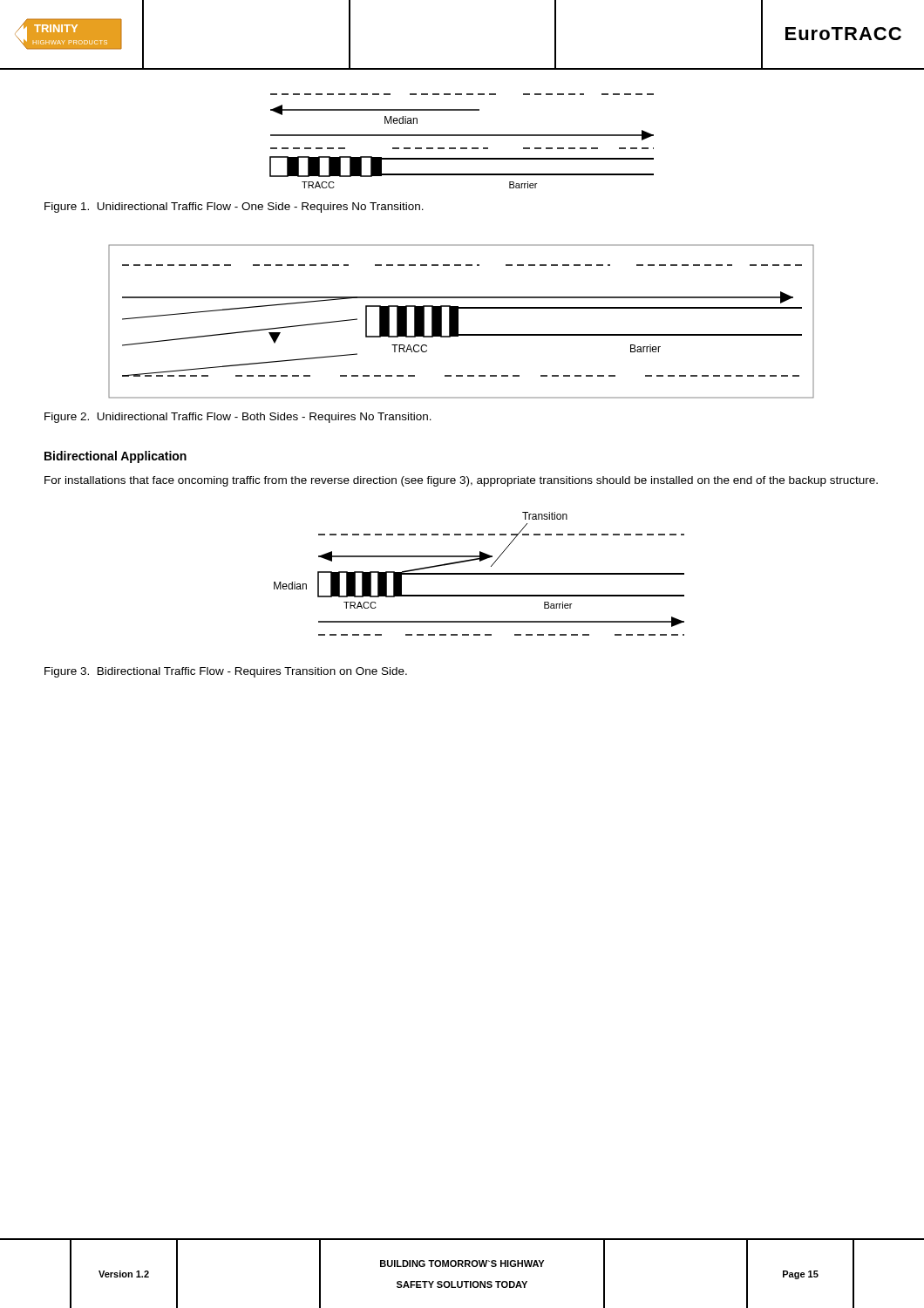Viewport: 924px width, 1308px height.
Task: Find the caption with the text "Figure 2. Unidirectional Traffic Flow - Both Sides"
Action: tap(238, 416)
